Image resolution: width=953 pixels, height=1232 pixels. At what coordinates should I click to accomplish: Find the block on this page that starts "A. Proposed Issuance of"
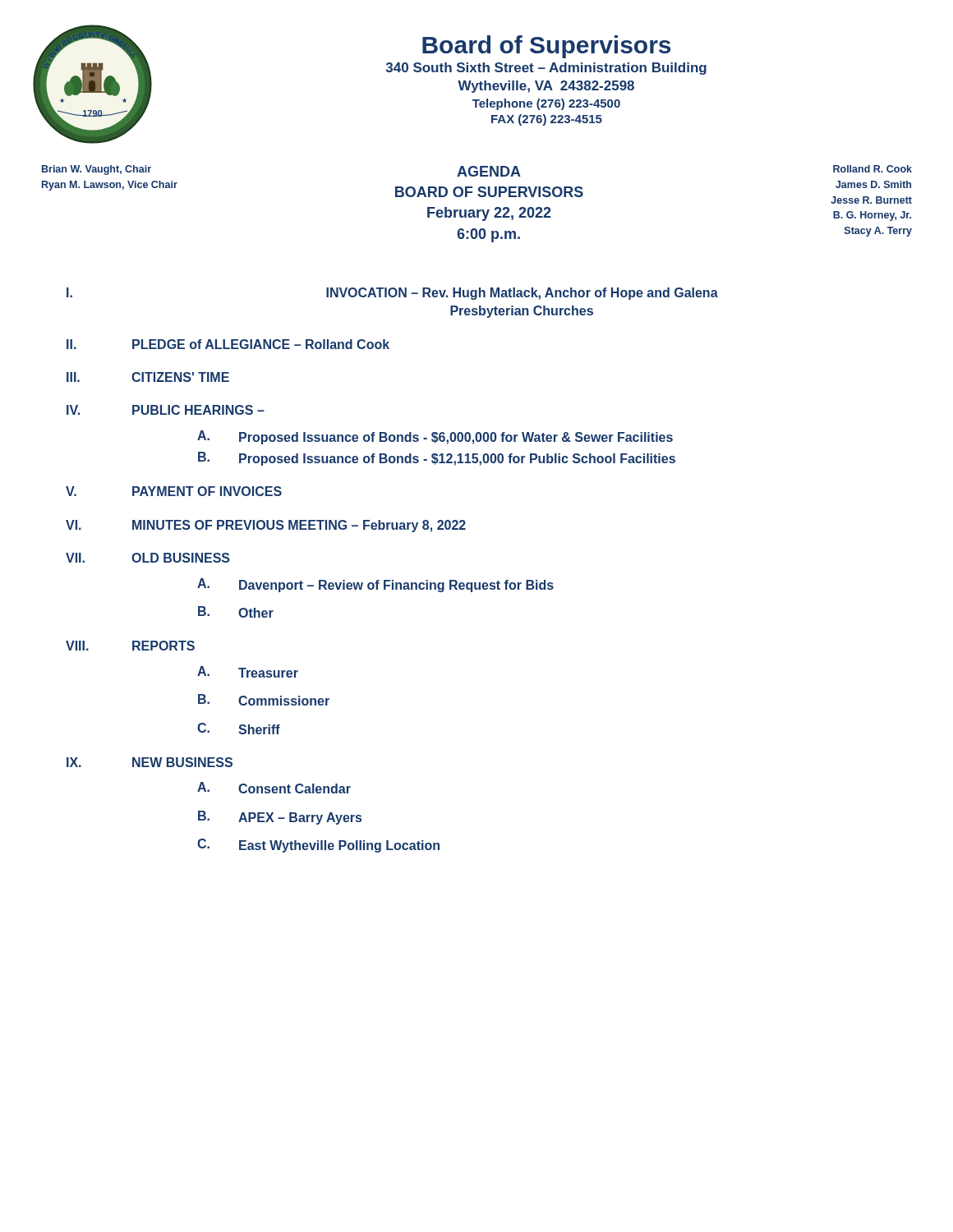click(555, 438)
